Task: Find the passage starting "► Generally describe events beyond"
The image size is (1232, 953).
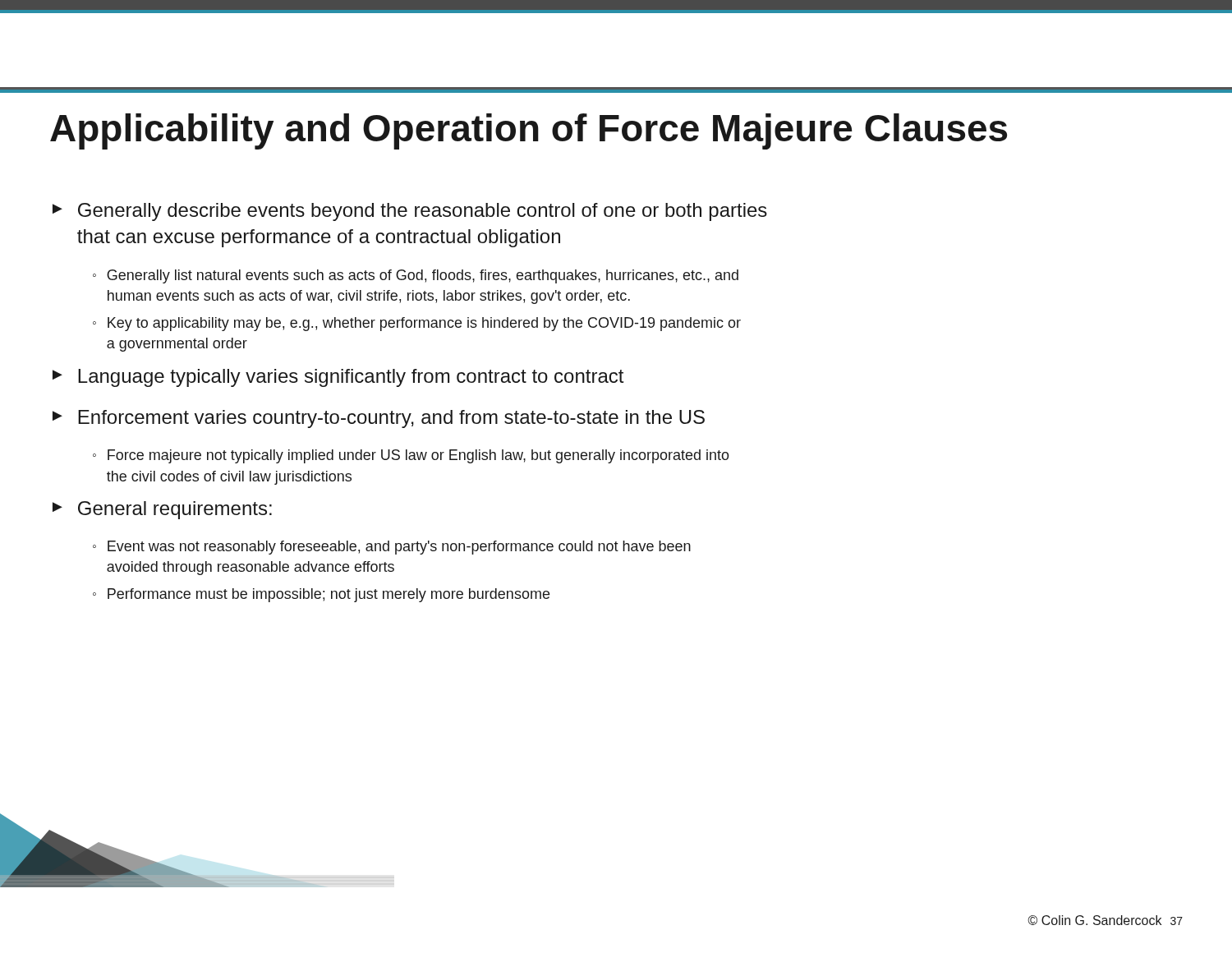Action: pyautogui.click(x=408, y=224)
